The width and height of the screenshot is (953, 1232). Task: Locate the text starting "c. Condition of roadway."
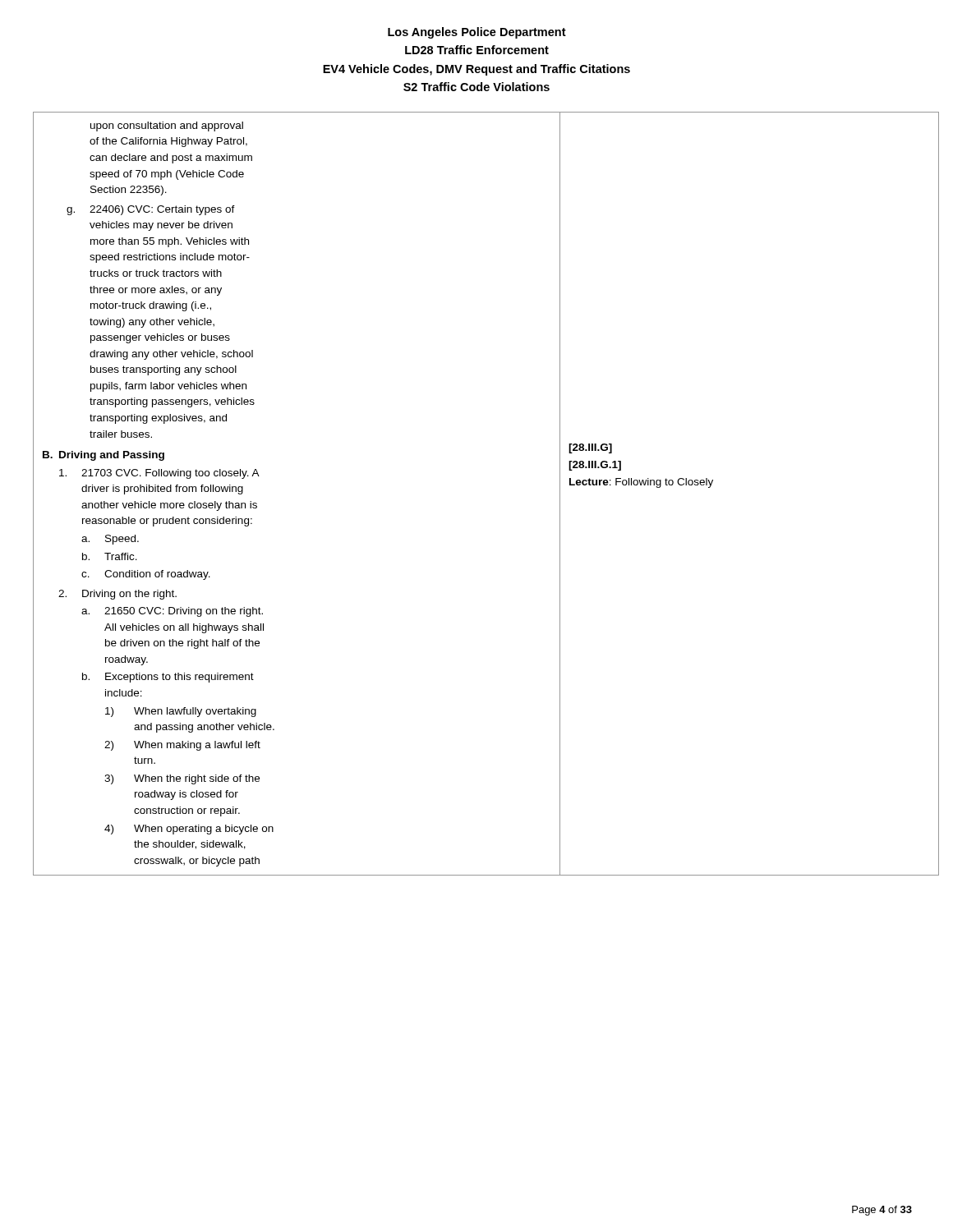coord(146,574)
